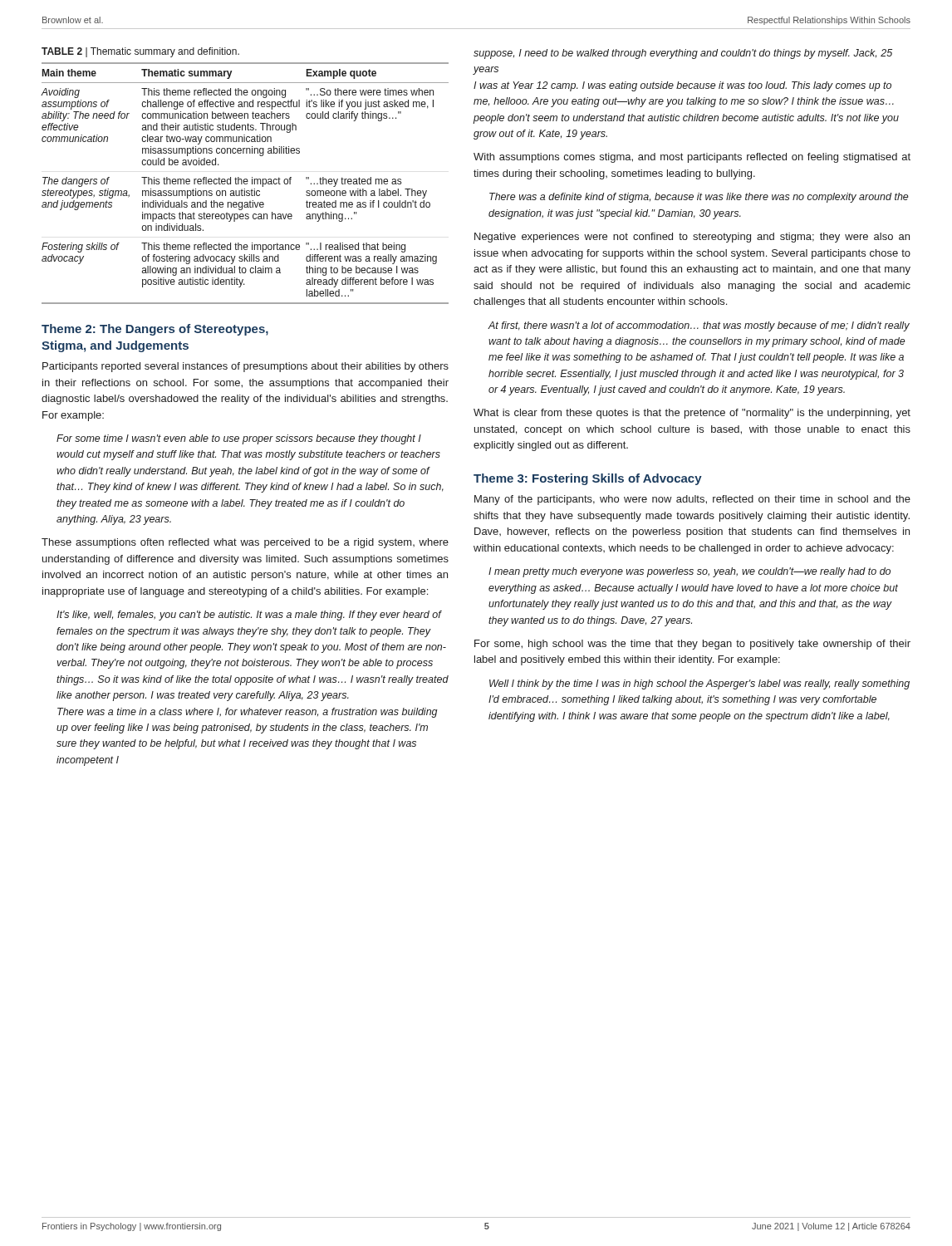Select the text block containing "suppose, I need to be"

point(686,93)
